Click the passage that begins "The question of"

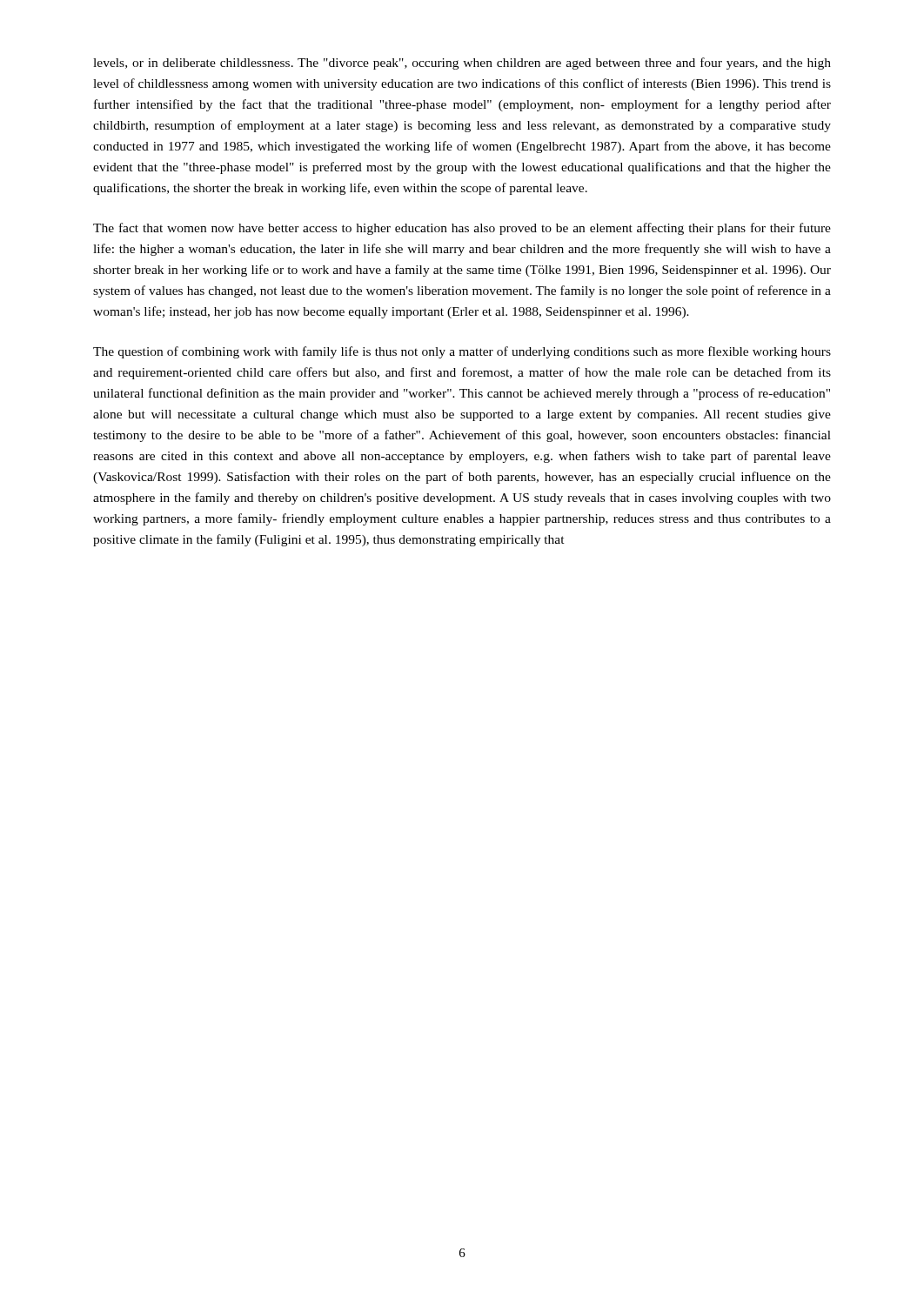tap(462, 445)
